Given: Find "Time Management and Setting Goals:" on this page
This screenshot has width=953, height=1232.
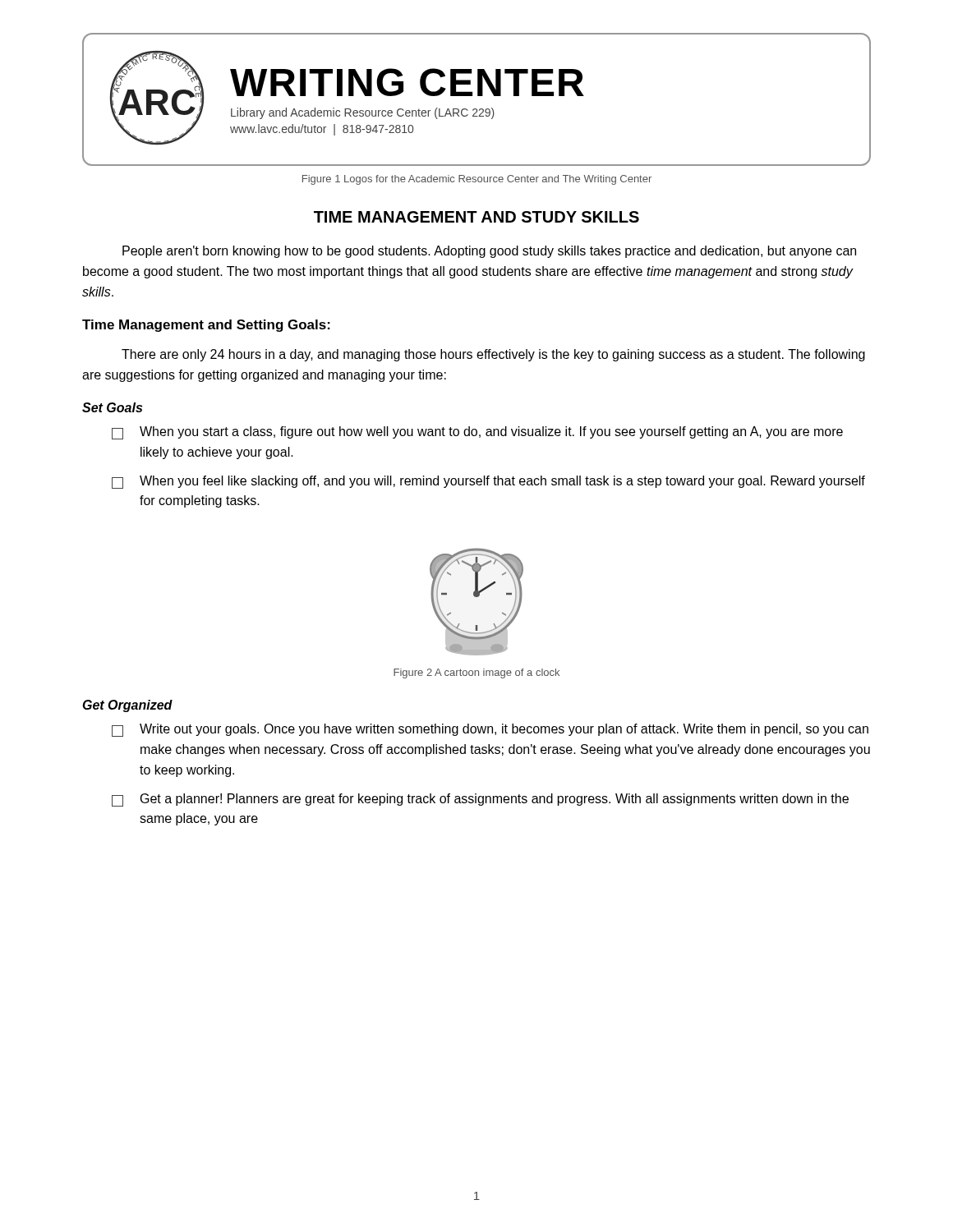Looking at the screenshot, I should (x=207, y=325).
